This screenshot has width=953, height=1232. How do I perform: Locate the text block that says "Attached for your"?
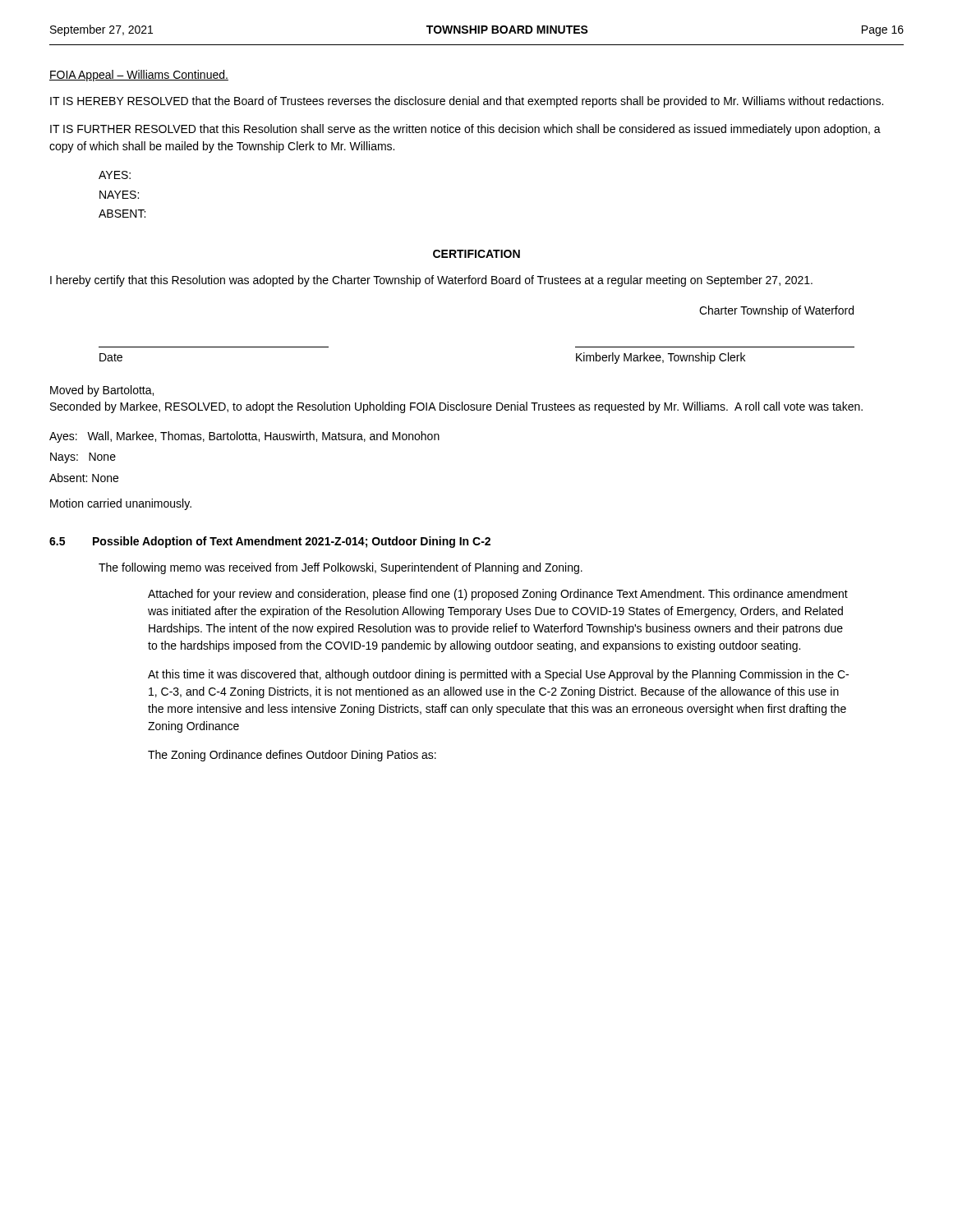(x=498, y=620)
